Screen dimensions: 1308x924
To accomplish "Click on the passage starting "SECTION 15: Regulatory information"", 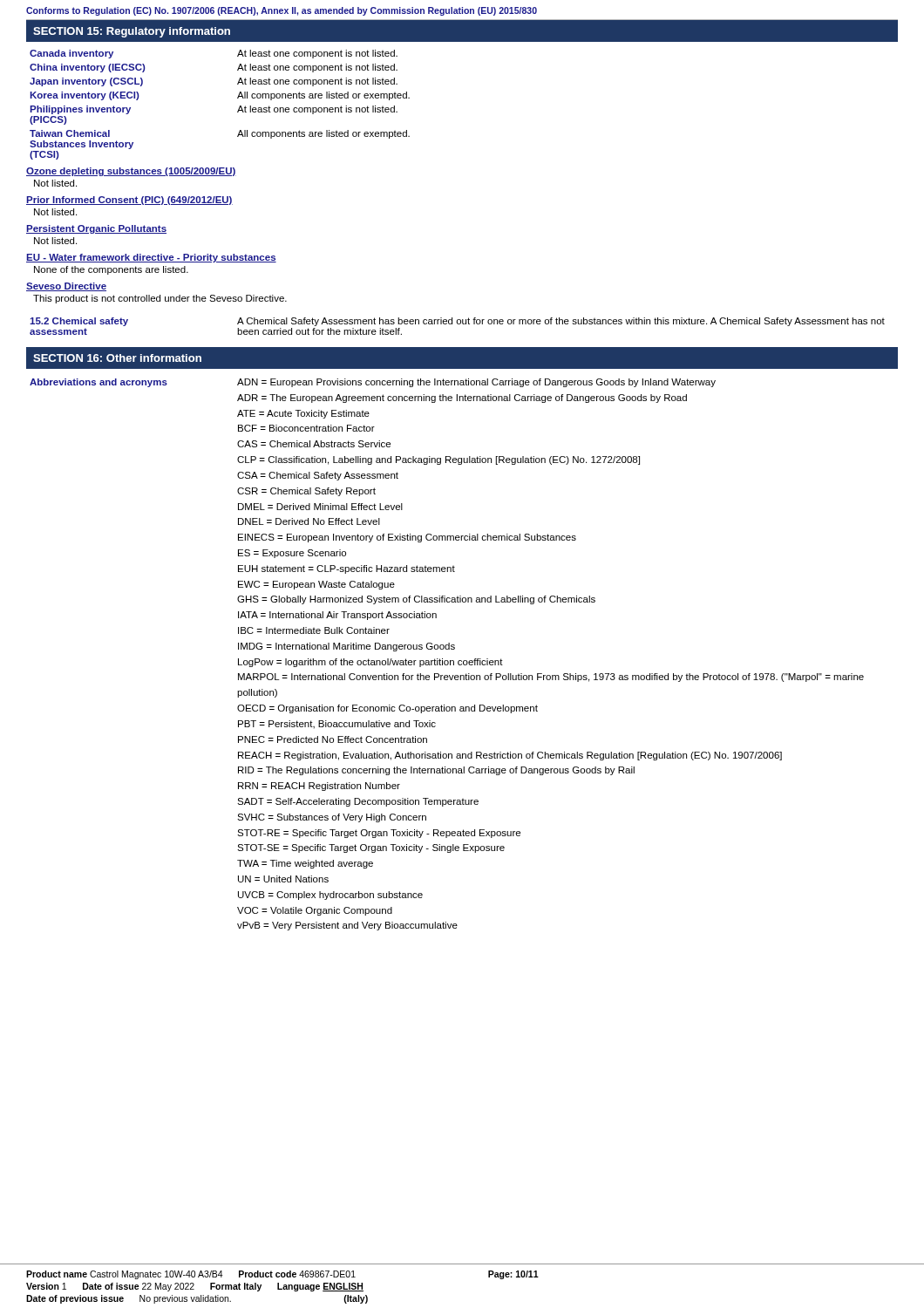I will tap(132, 31).
